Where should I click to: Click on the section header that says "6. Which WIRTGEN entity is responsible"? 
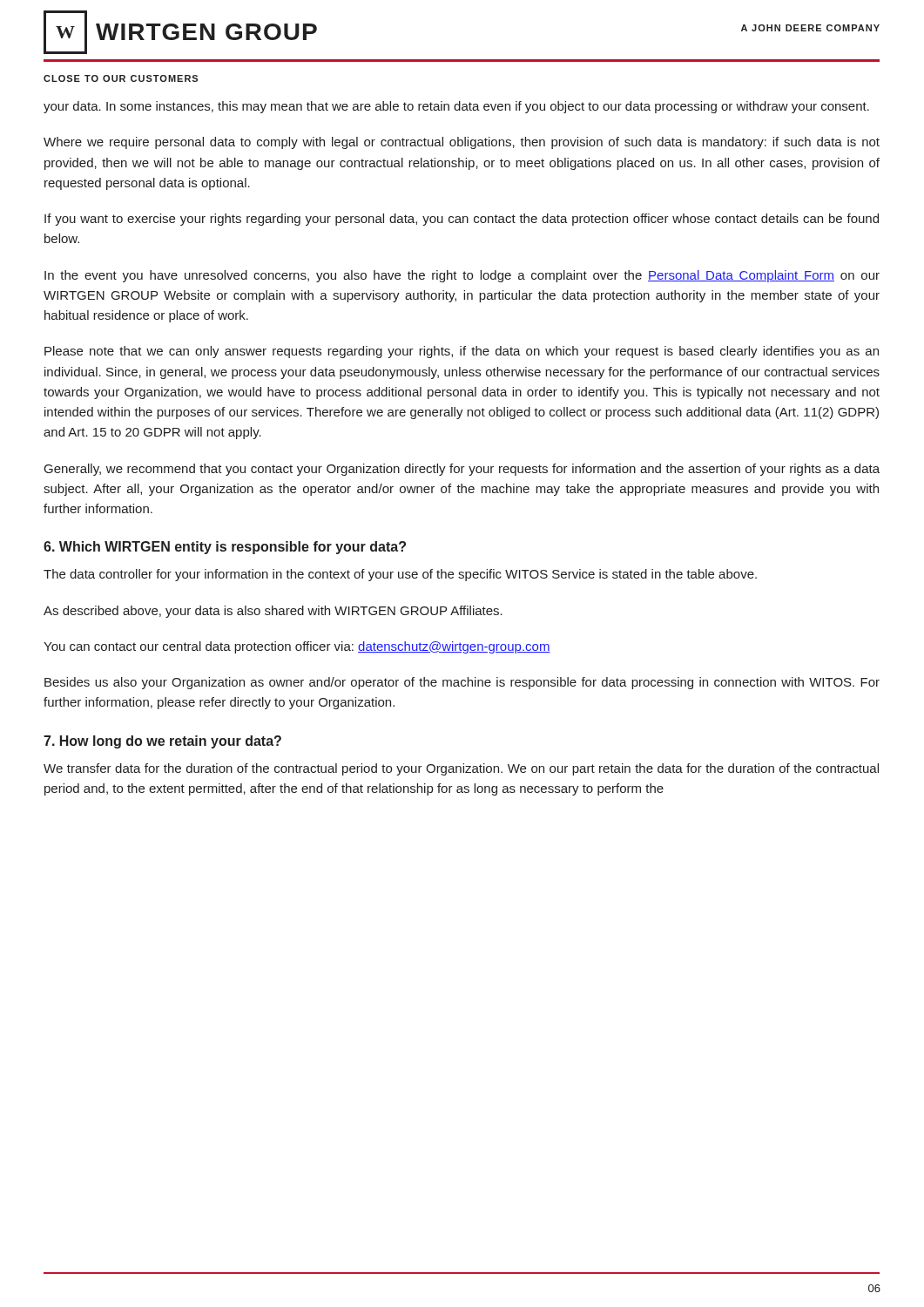tap(225, 547)
